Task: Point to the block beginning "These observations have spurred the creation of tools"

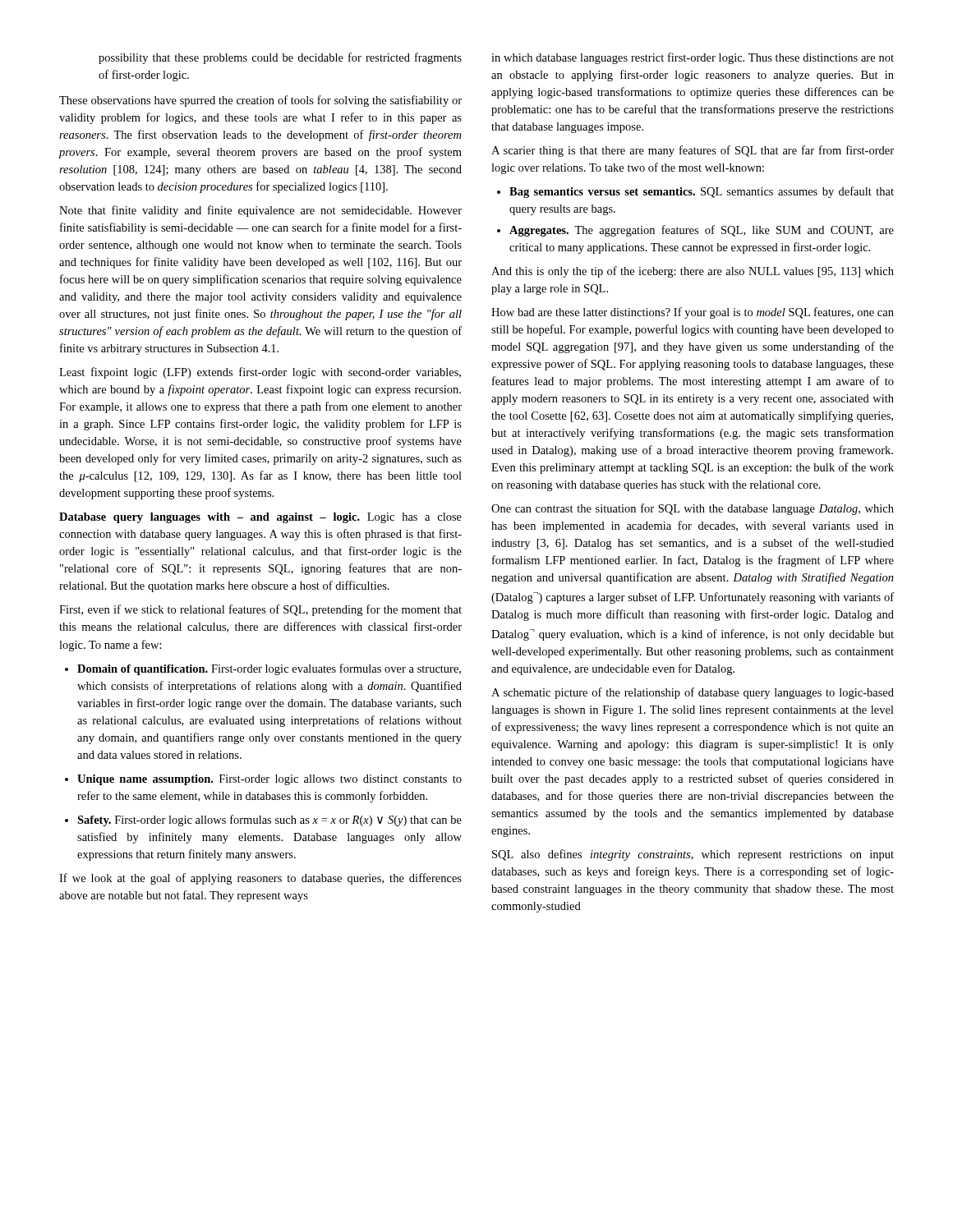Action: point(260,144)
